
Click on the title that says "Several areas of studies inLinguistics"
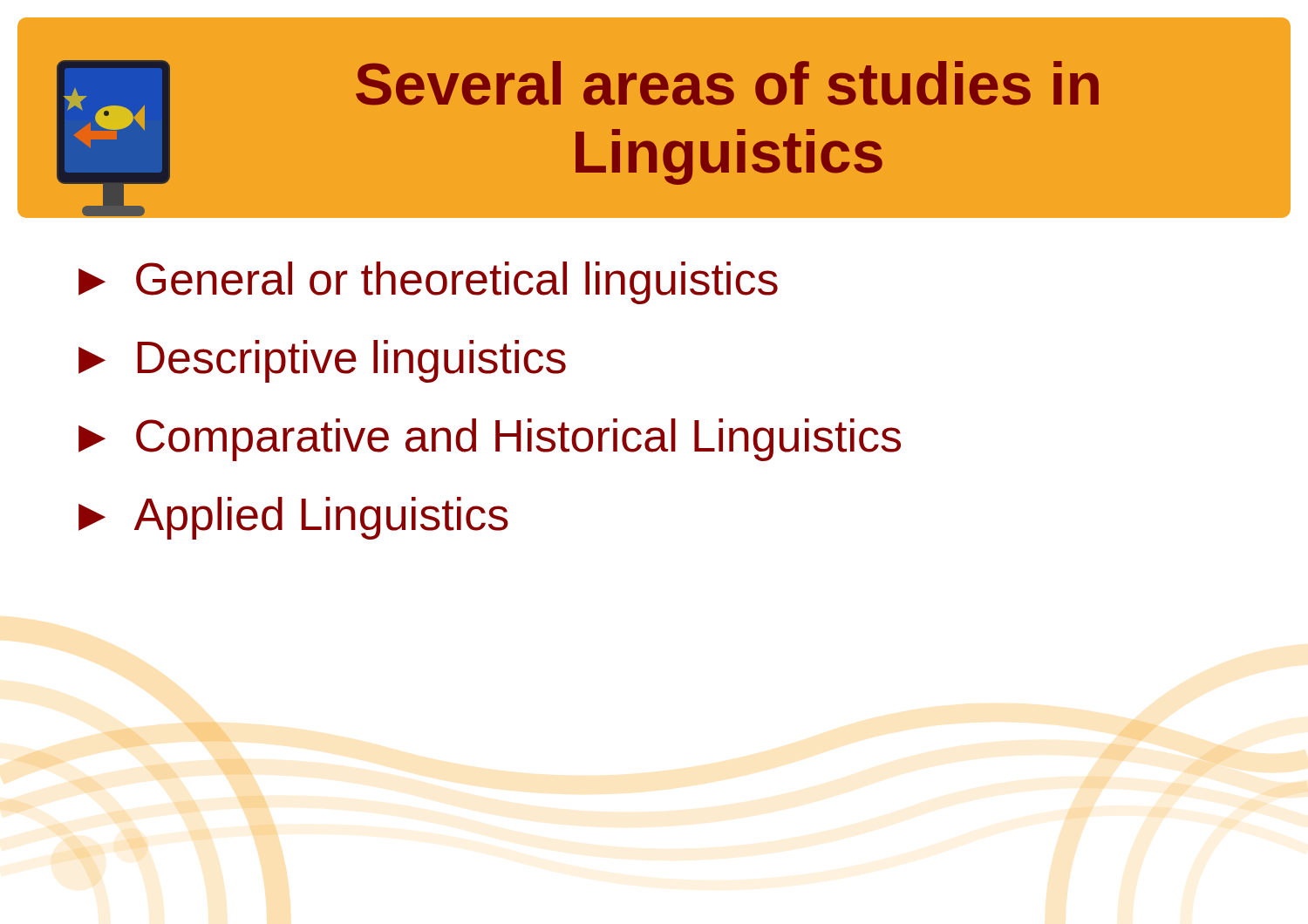(x=728, y=118)
